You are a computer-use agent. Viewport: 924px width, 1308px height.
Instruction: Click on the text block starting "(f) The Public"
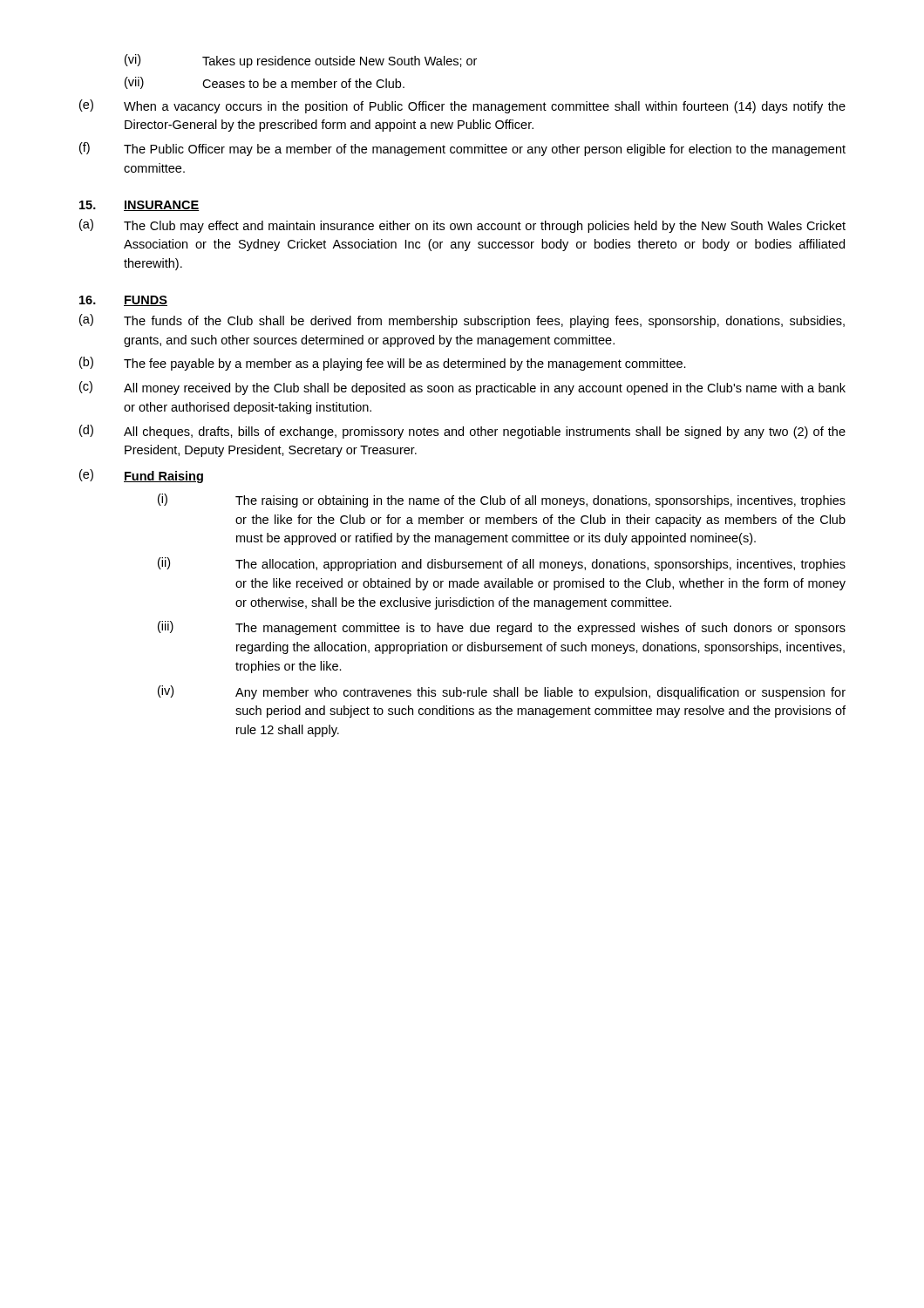(x=462, y=159)
